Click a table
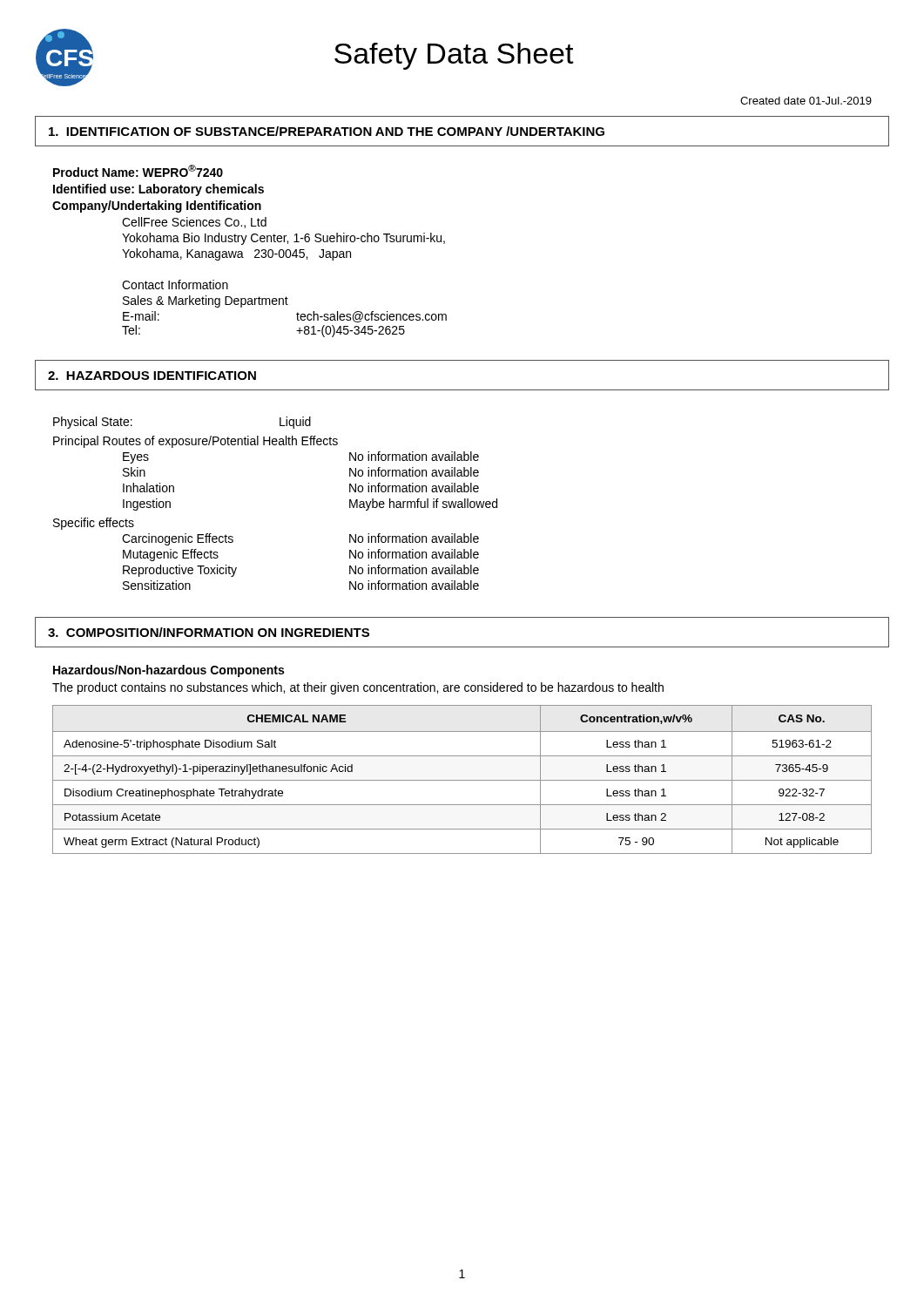The height and width of the screenshot is (1307, 924). [x=462, y=779]
